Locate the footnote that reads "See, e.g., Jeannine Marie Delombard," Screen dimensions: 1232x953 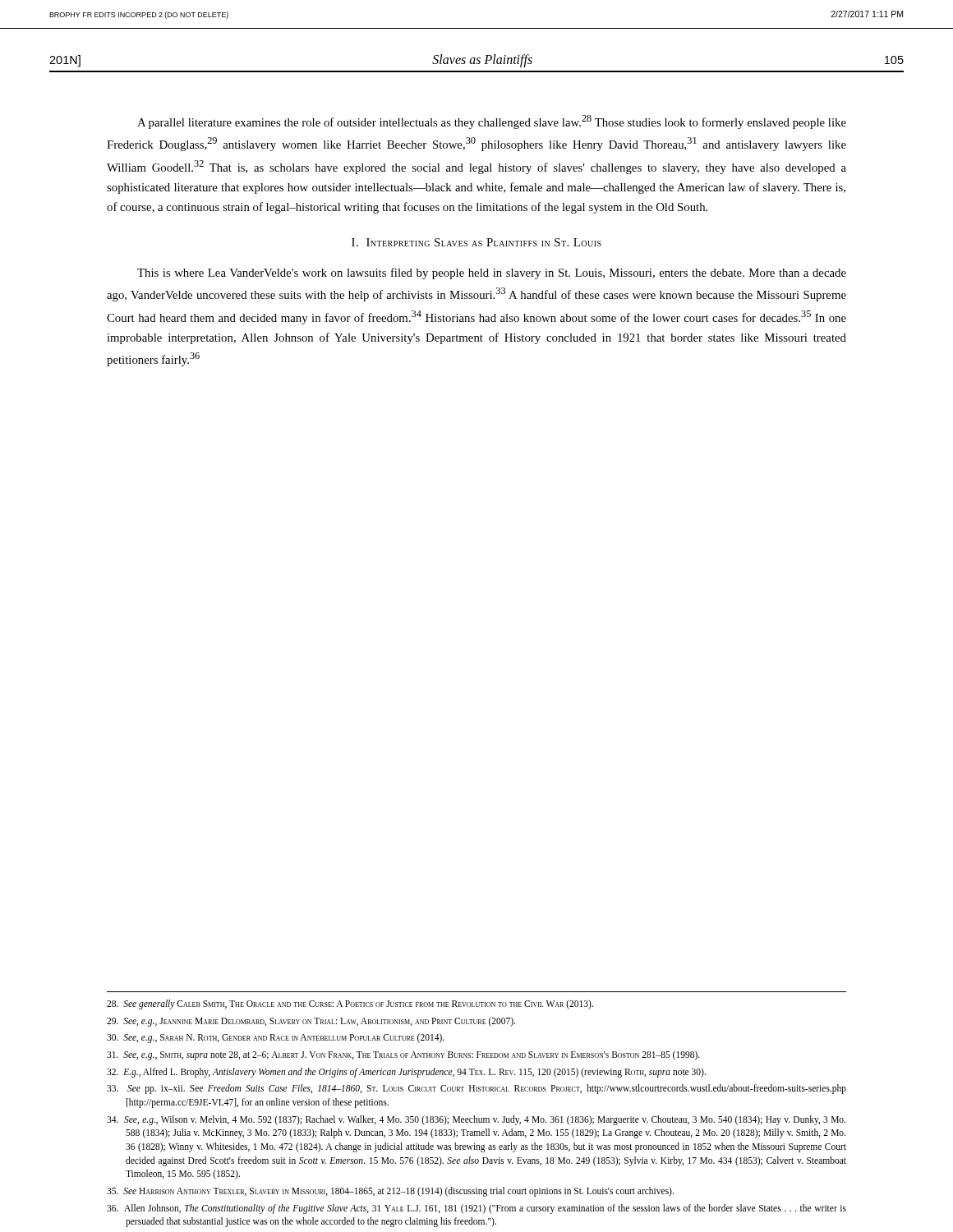pyautogui.click(x=311, y=1021)
